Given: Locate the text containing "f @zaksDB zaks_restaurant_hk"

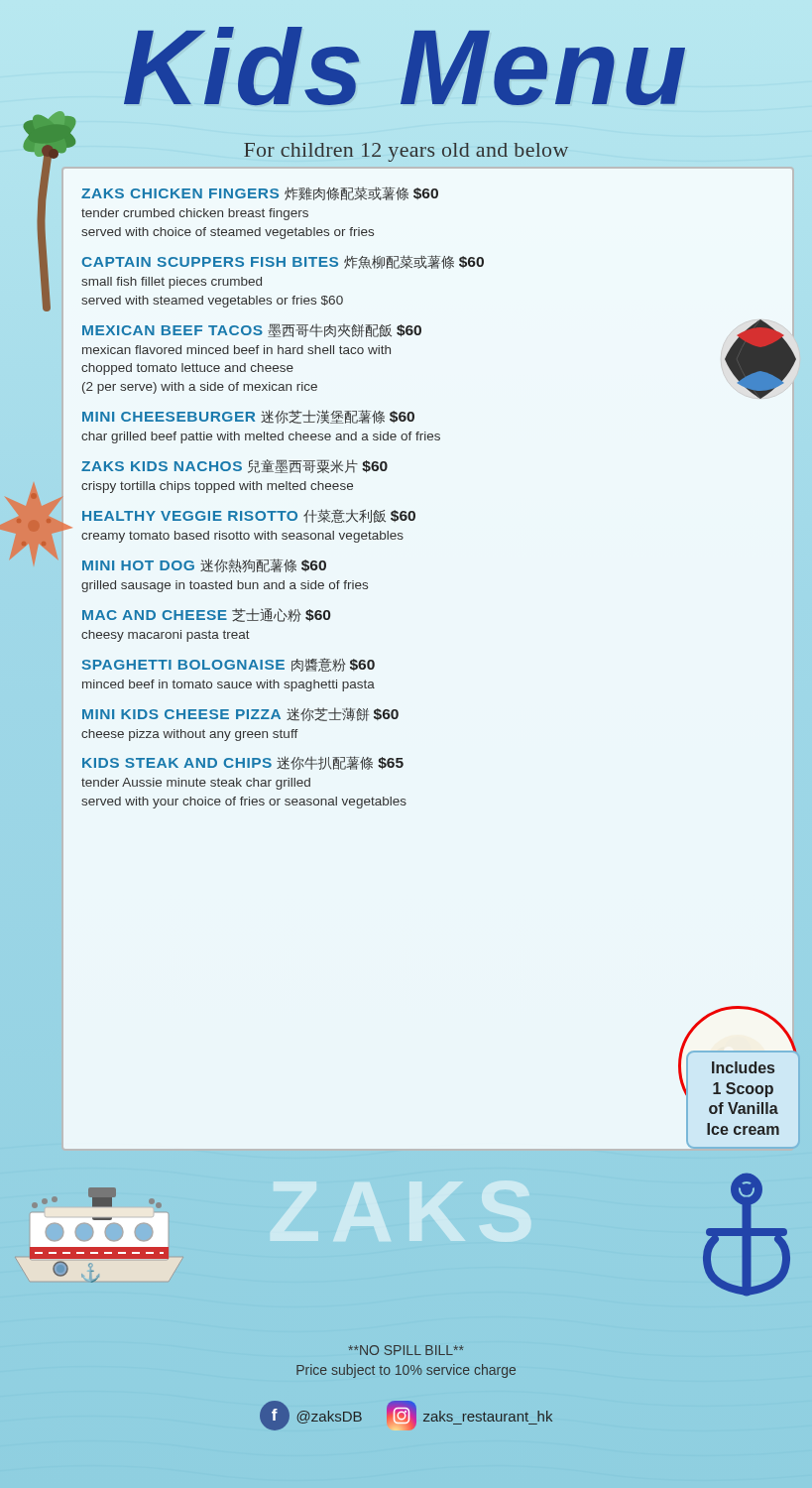Looking at the screenshot, I should (406, 1416).
